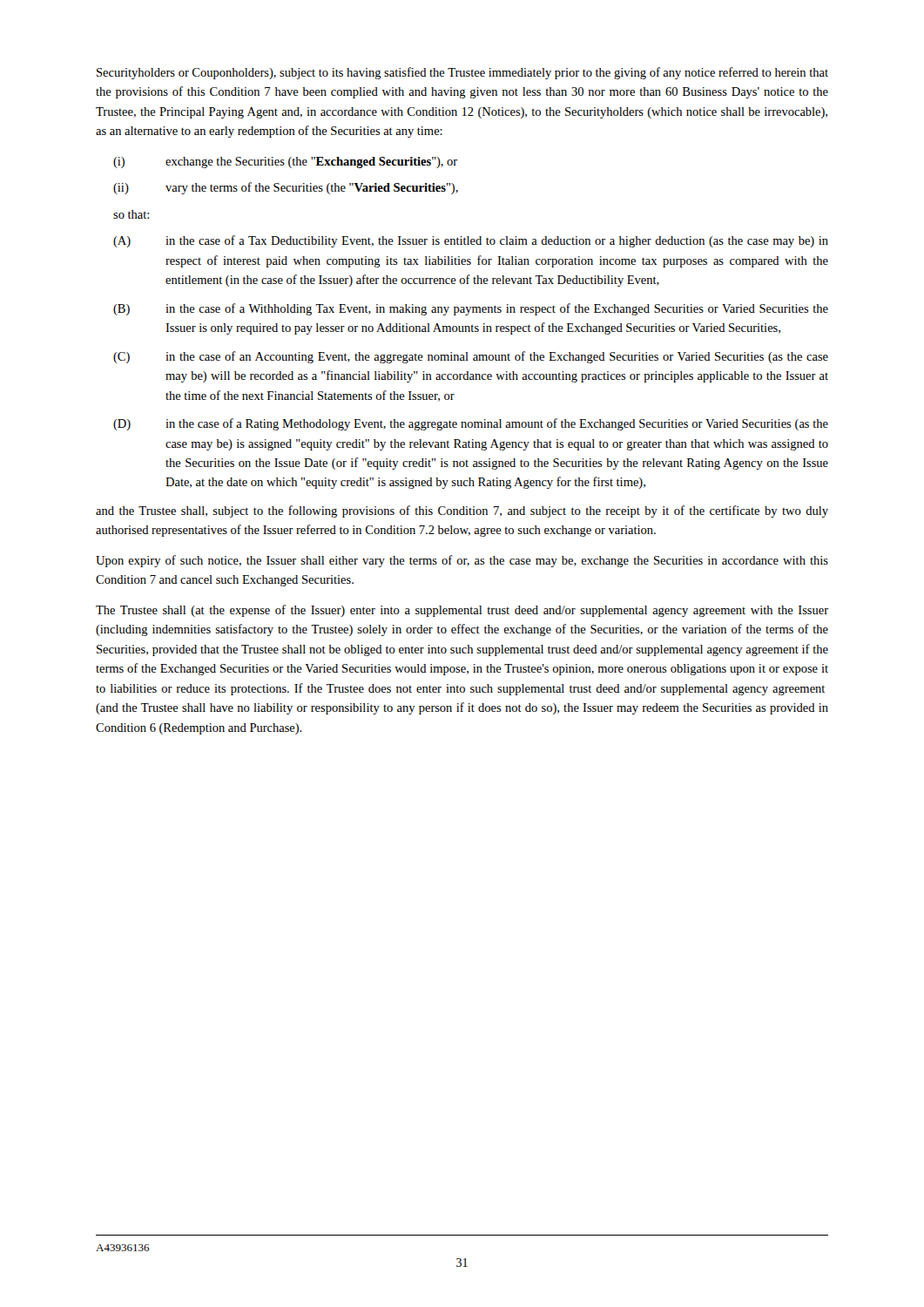Select the element starting "so that:"
The height and width of the screenshot is (1307, 924).
tap(132, 214)
